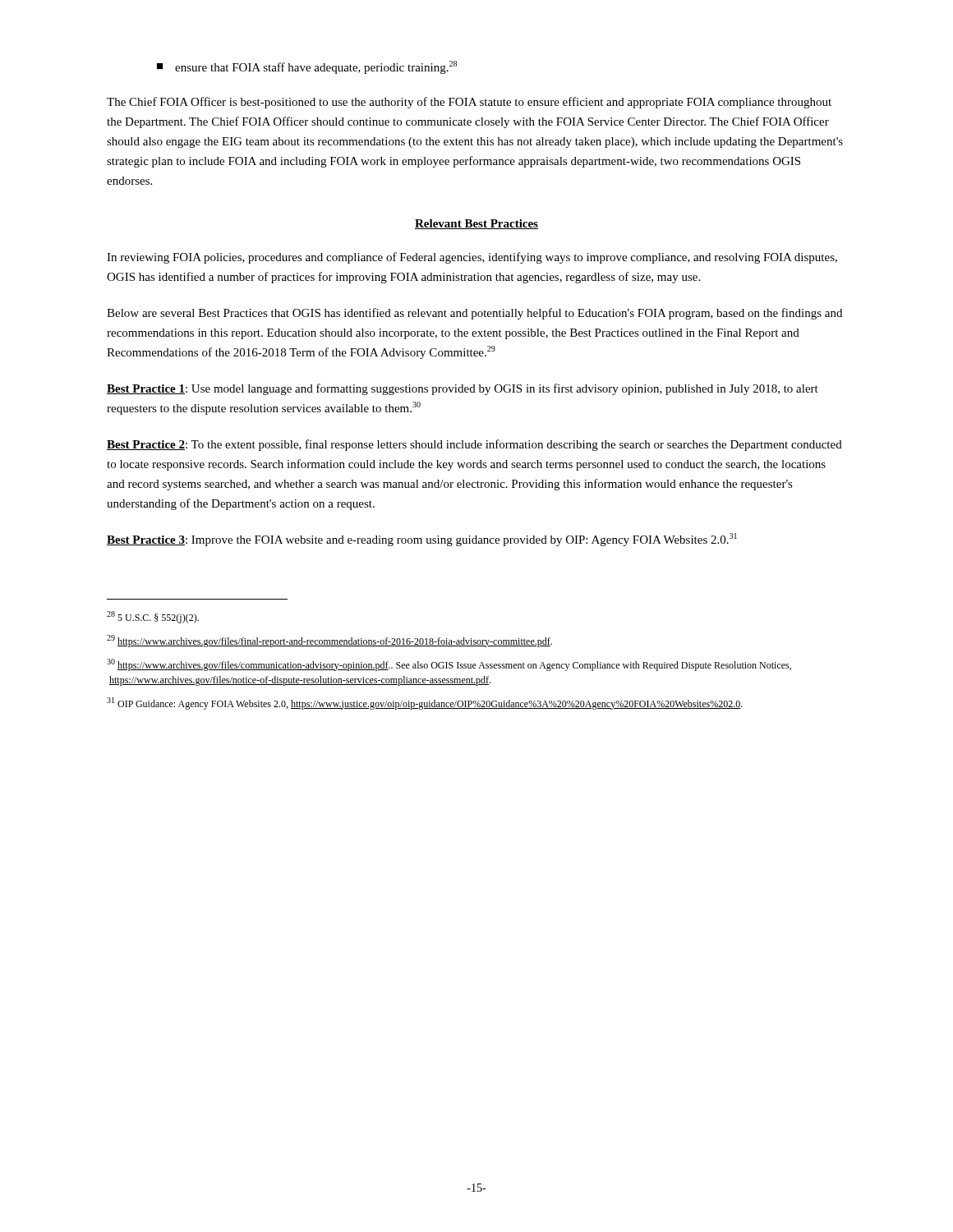Find the block on this page that starts "Best Practice 2: To the extent"

pos(474,474)
